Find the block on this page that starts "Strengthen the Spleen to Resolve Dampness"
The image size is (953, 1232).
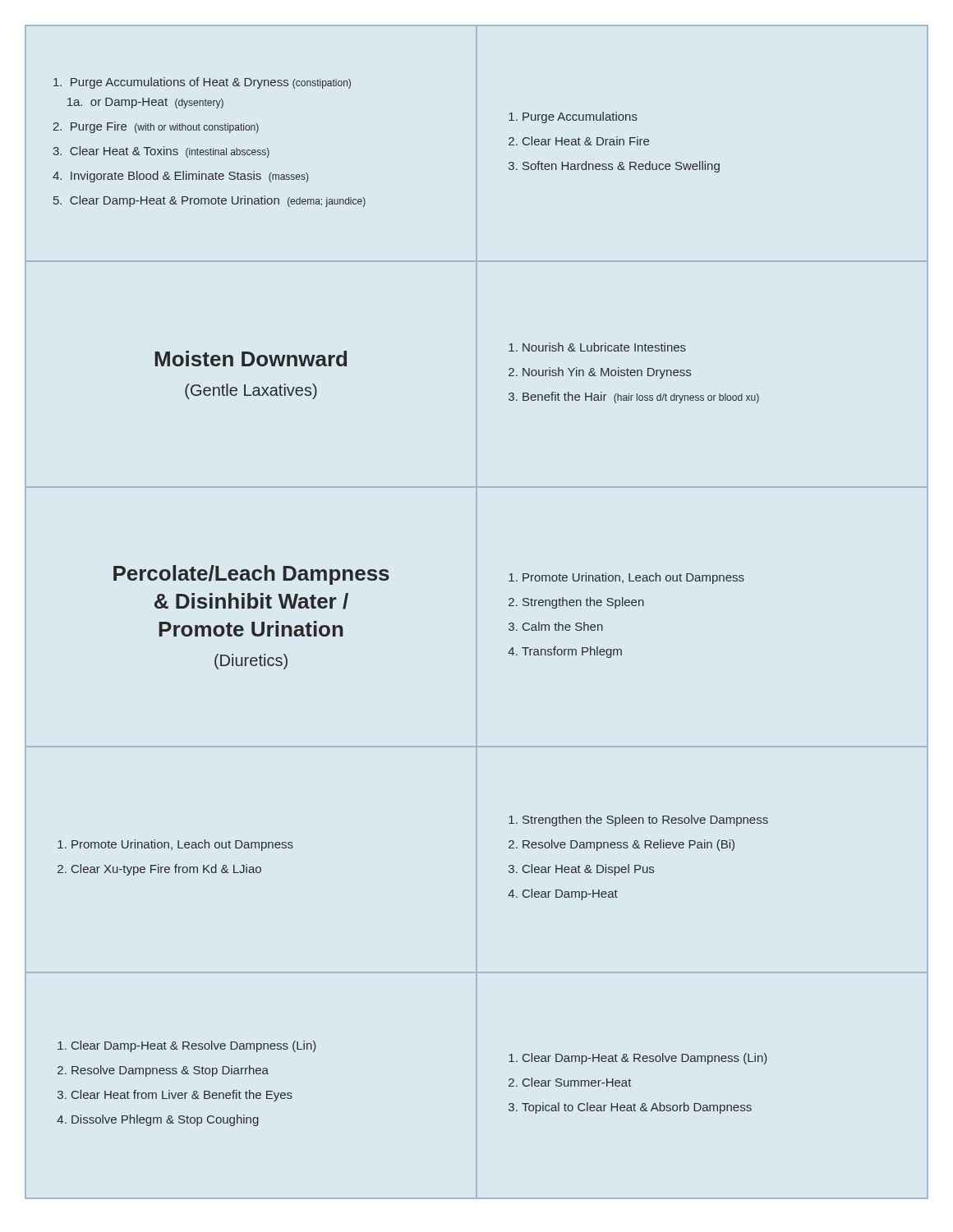point(702,859)
